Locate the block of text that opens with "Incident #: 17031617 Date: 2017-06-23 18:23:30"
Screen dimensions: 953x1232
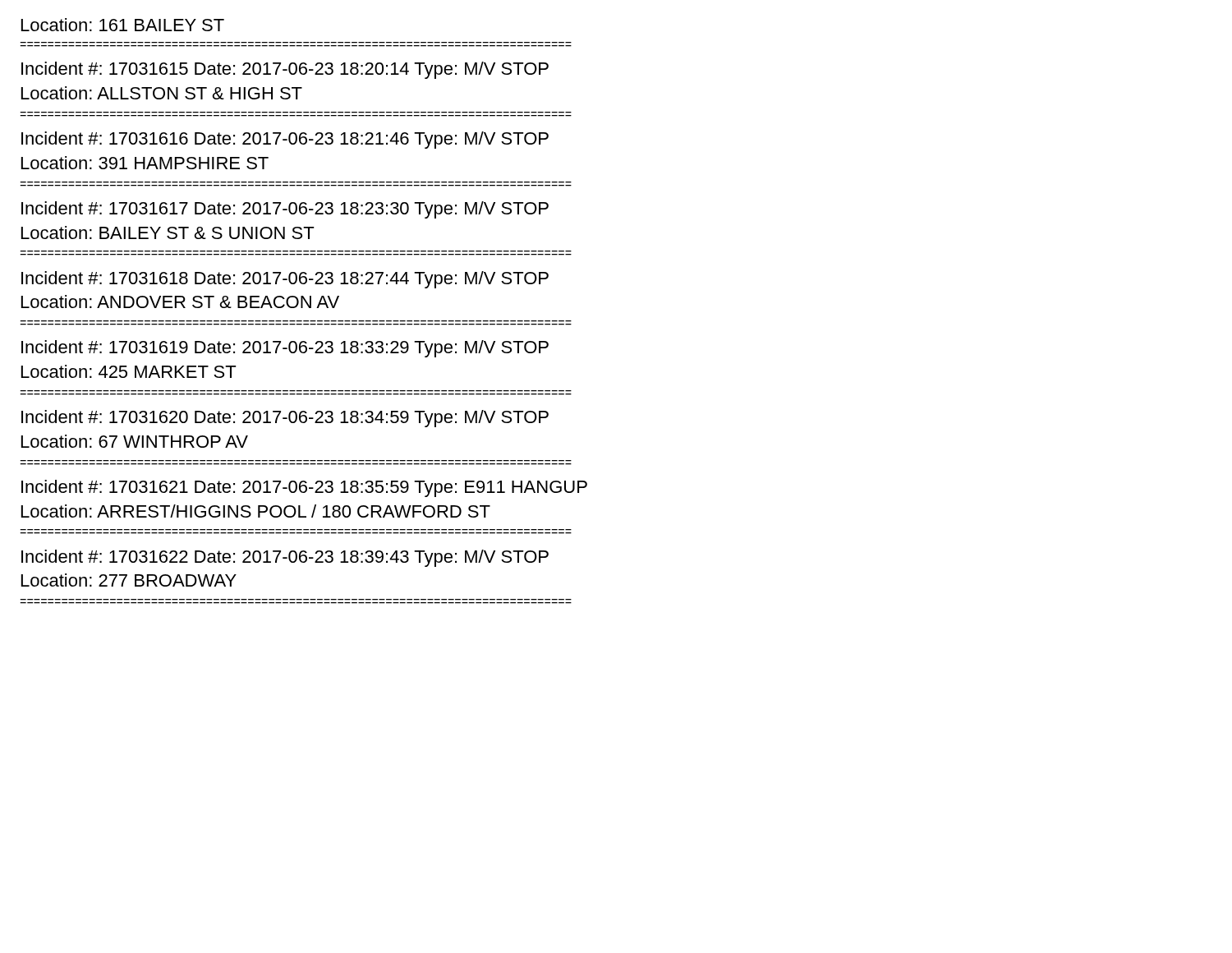(285, 210)
